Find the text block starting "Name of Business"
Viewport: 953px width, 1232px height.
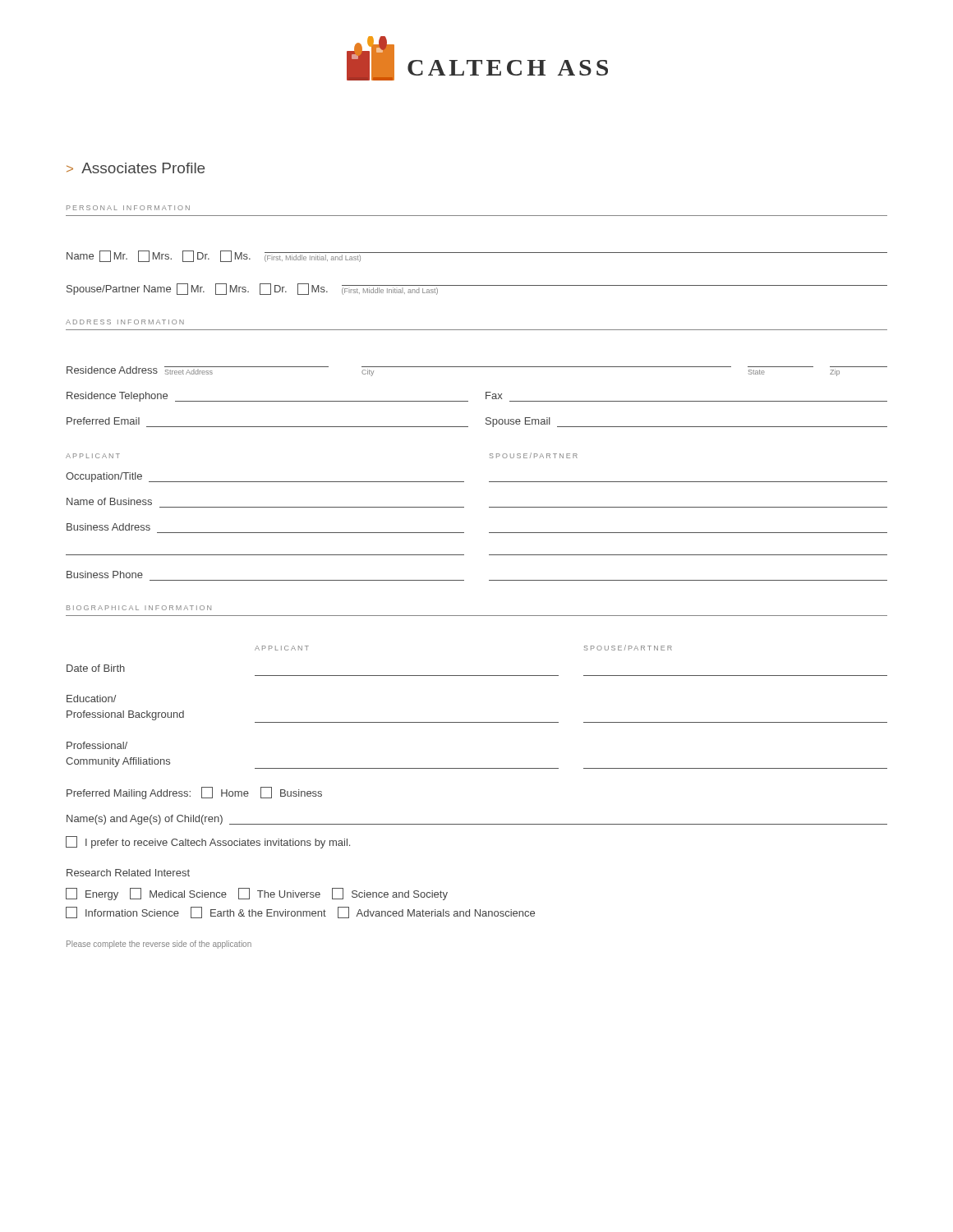pyautogui.click(x=109, y=501)
